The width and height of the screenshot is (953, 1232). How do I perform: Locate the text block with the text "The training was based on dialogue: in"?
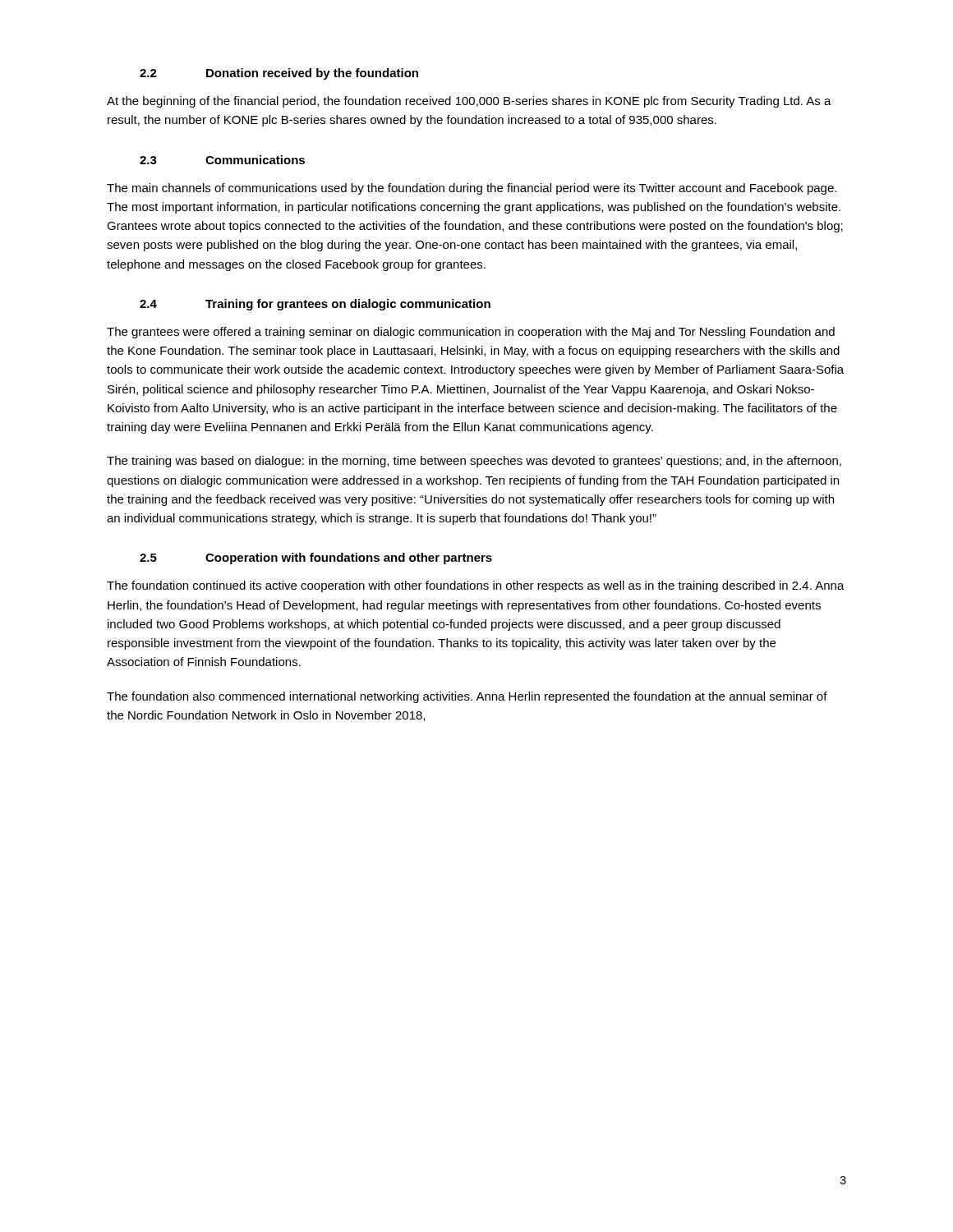[x=474, y=489]
